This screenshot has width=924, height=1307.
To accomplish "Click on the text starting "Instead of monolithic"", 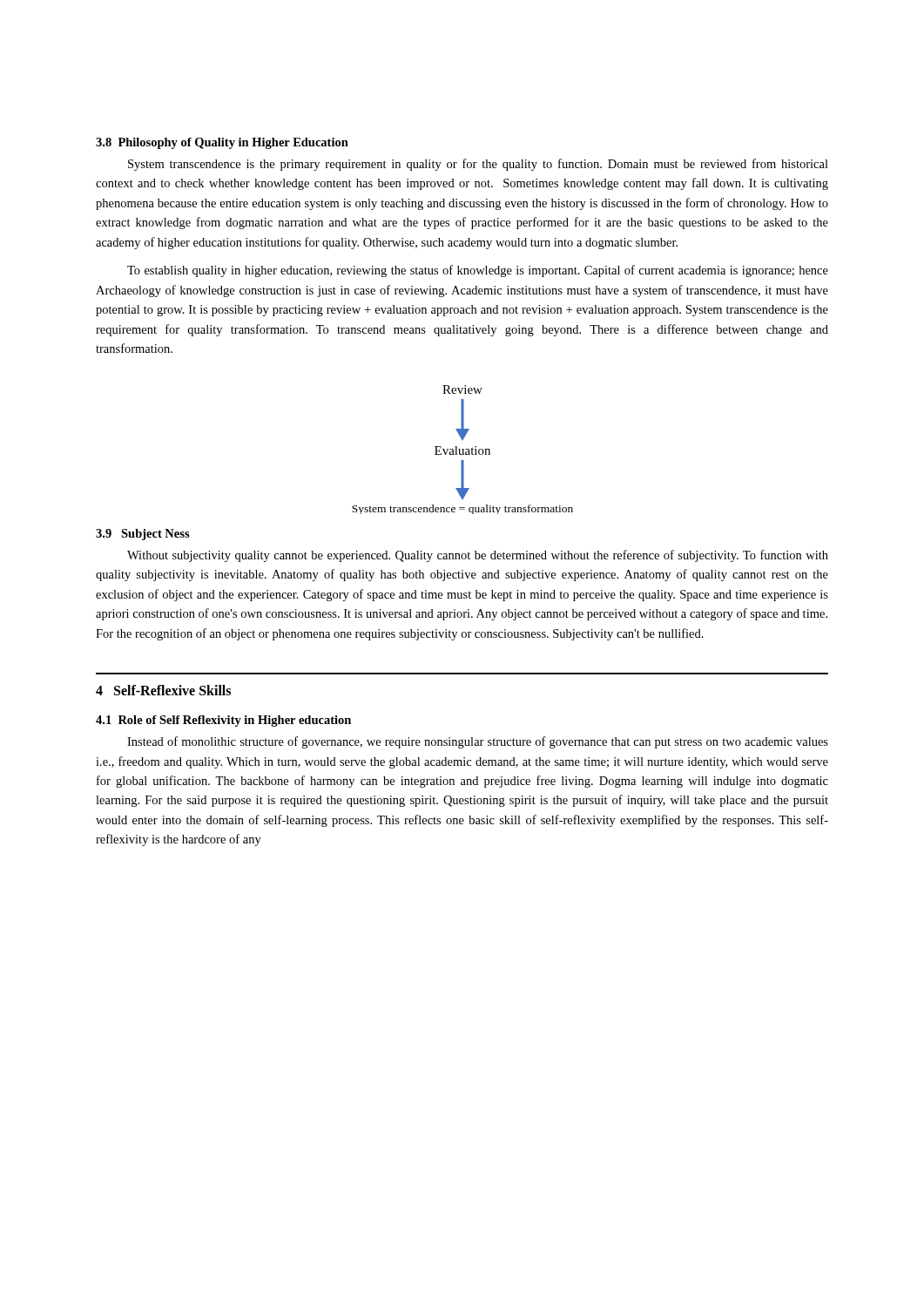I will (462, 791).
